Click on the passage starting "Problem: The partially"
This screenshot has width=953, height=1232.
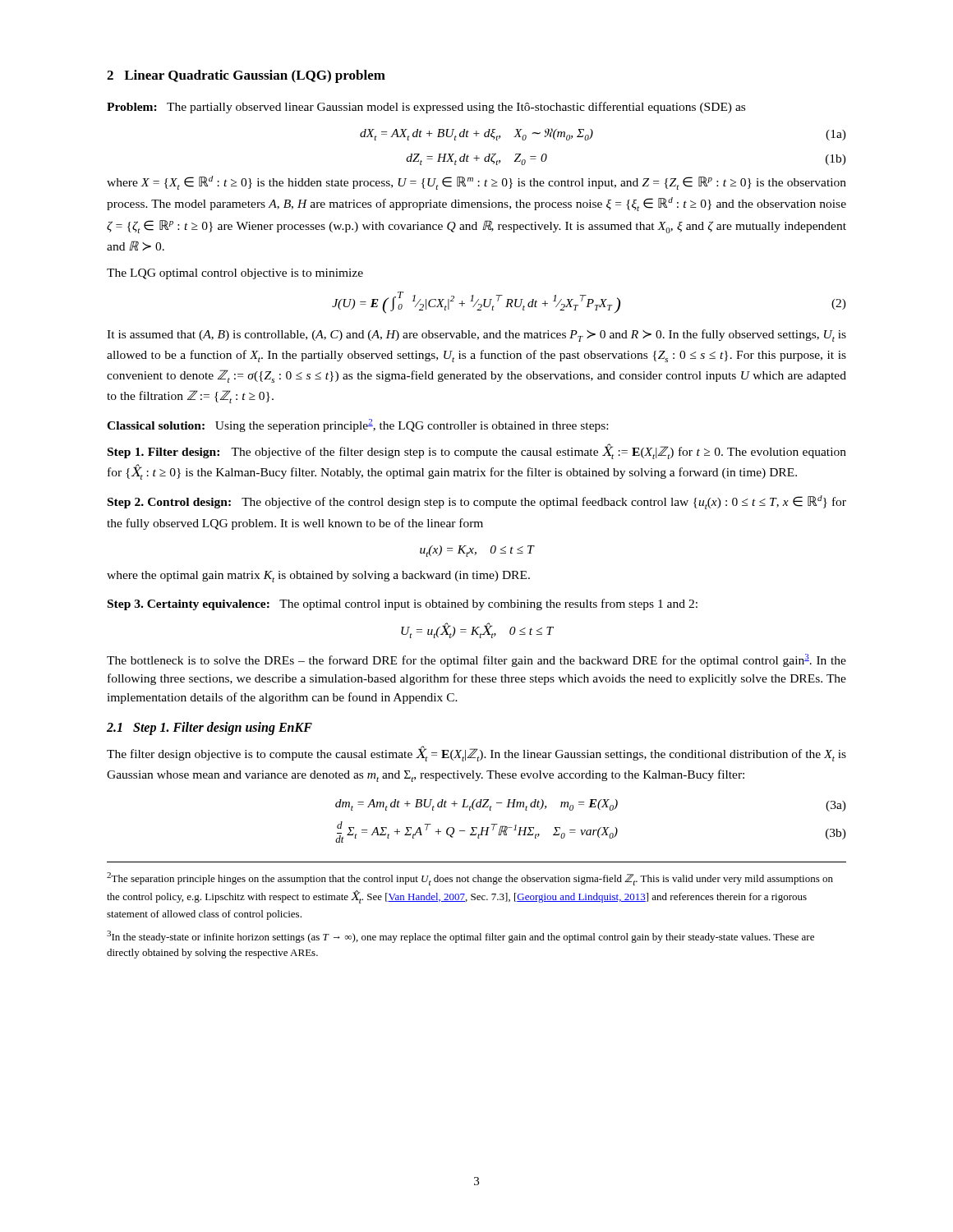pos(476,107)
